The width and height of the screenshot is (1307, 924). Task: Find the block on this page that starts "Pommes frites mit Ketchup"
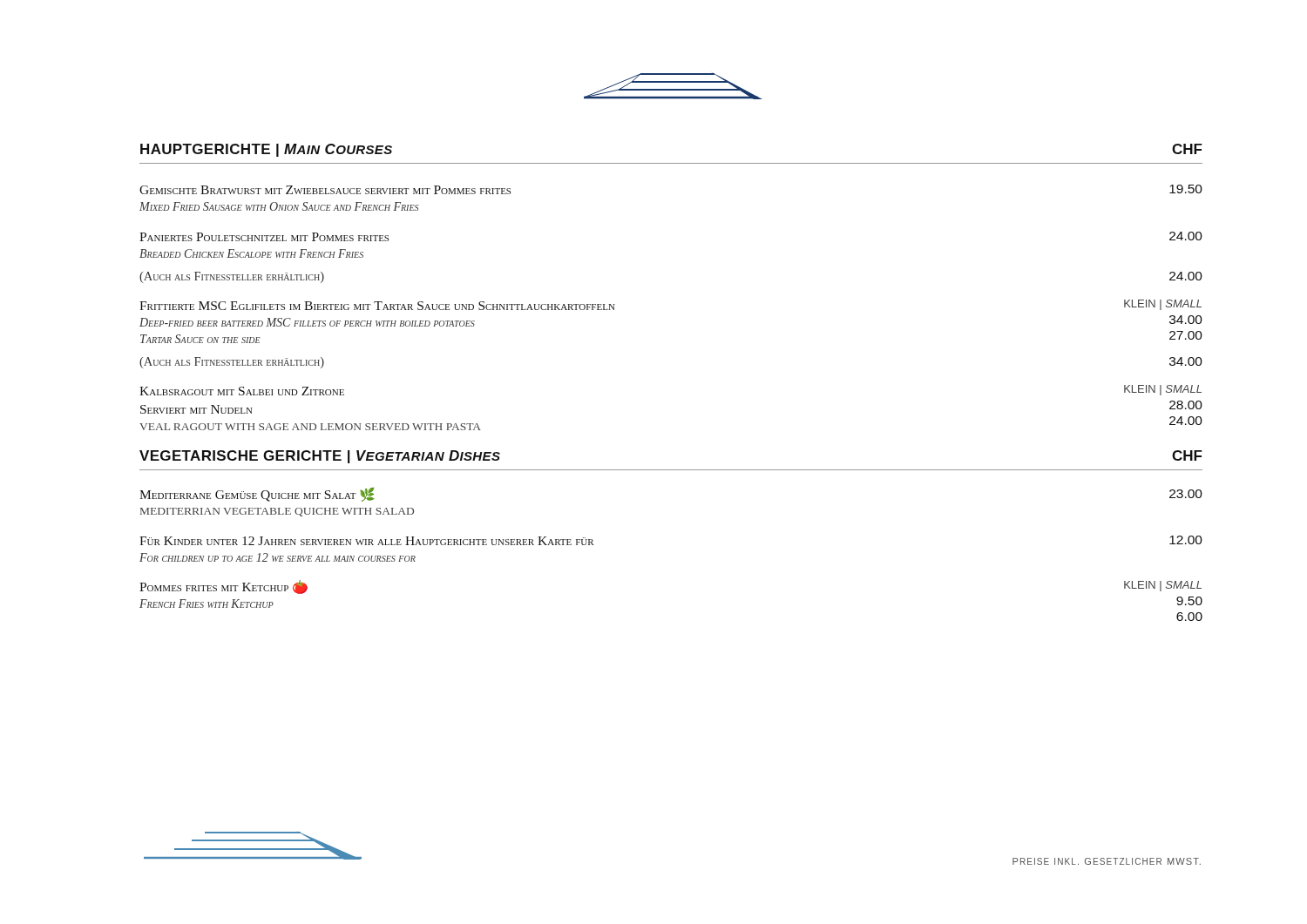[226, 587]
